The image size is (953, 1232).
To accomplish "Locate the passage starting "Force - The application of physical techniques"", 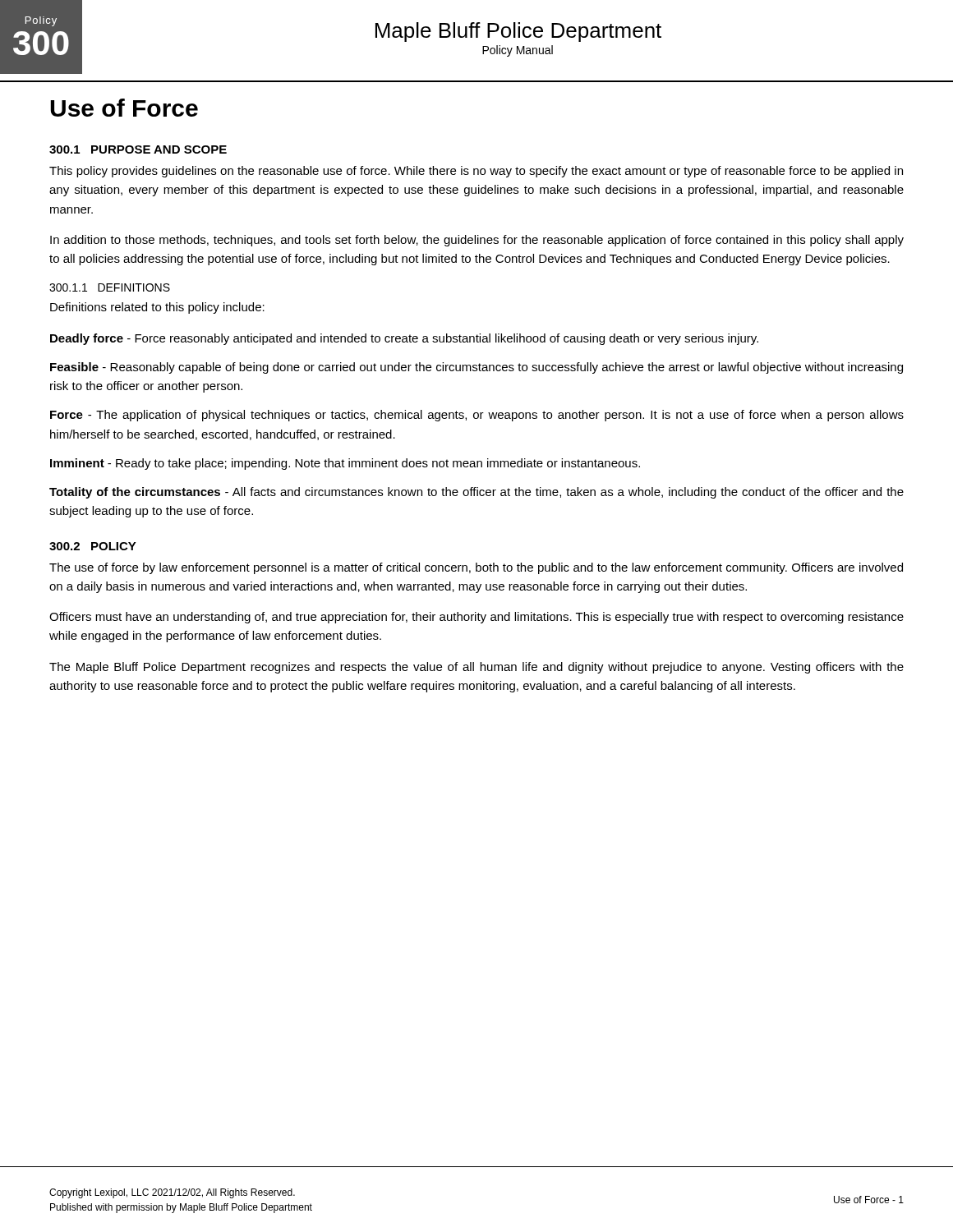I will (476, 424).
